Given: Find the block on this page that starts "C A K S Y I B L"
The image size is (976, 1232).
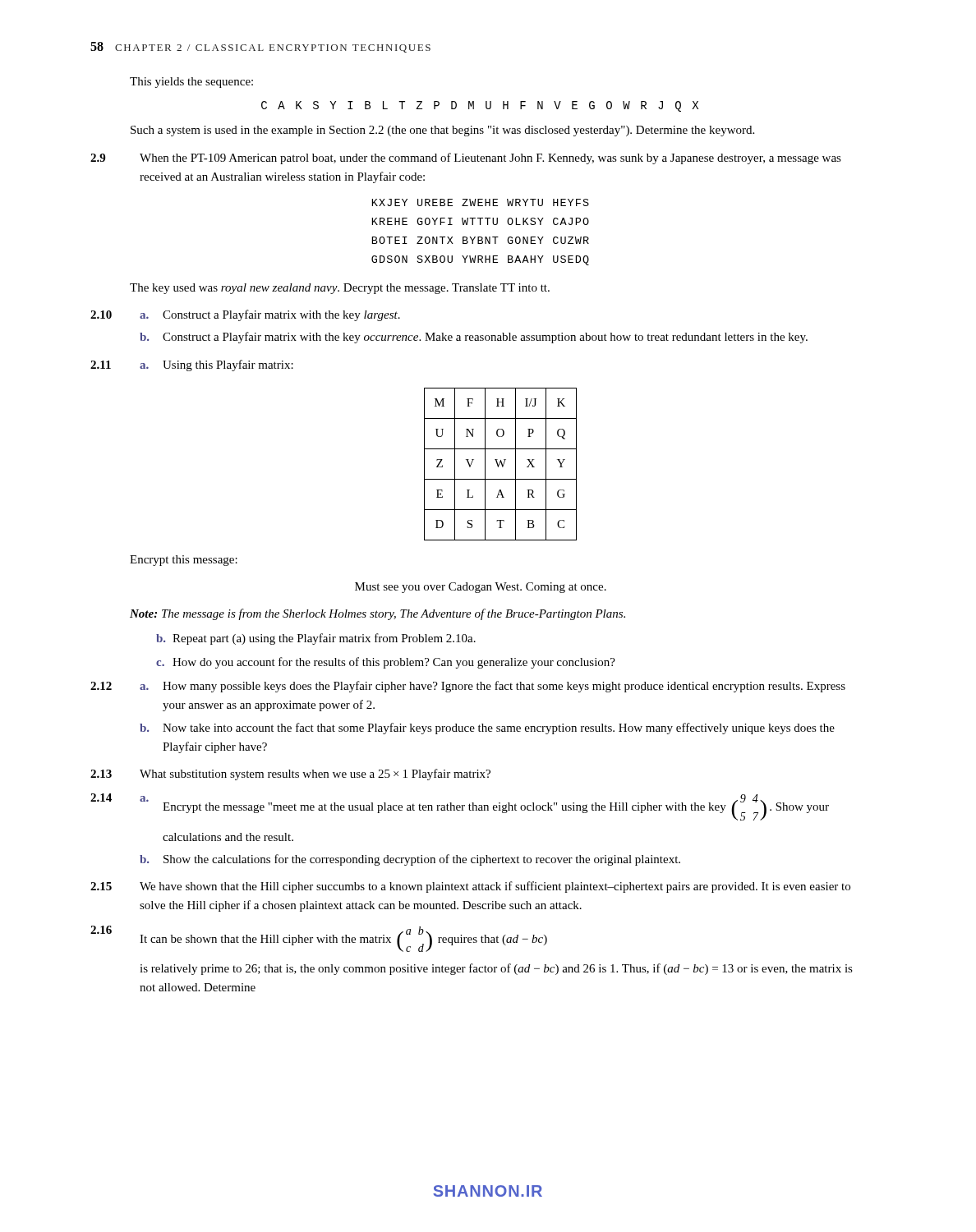Looking at the screenshot, I should click(x=481, y=106).
